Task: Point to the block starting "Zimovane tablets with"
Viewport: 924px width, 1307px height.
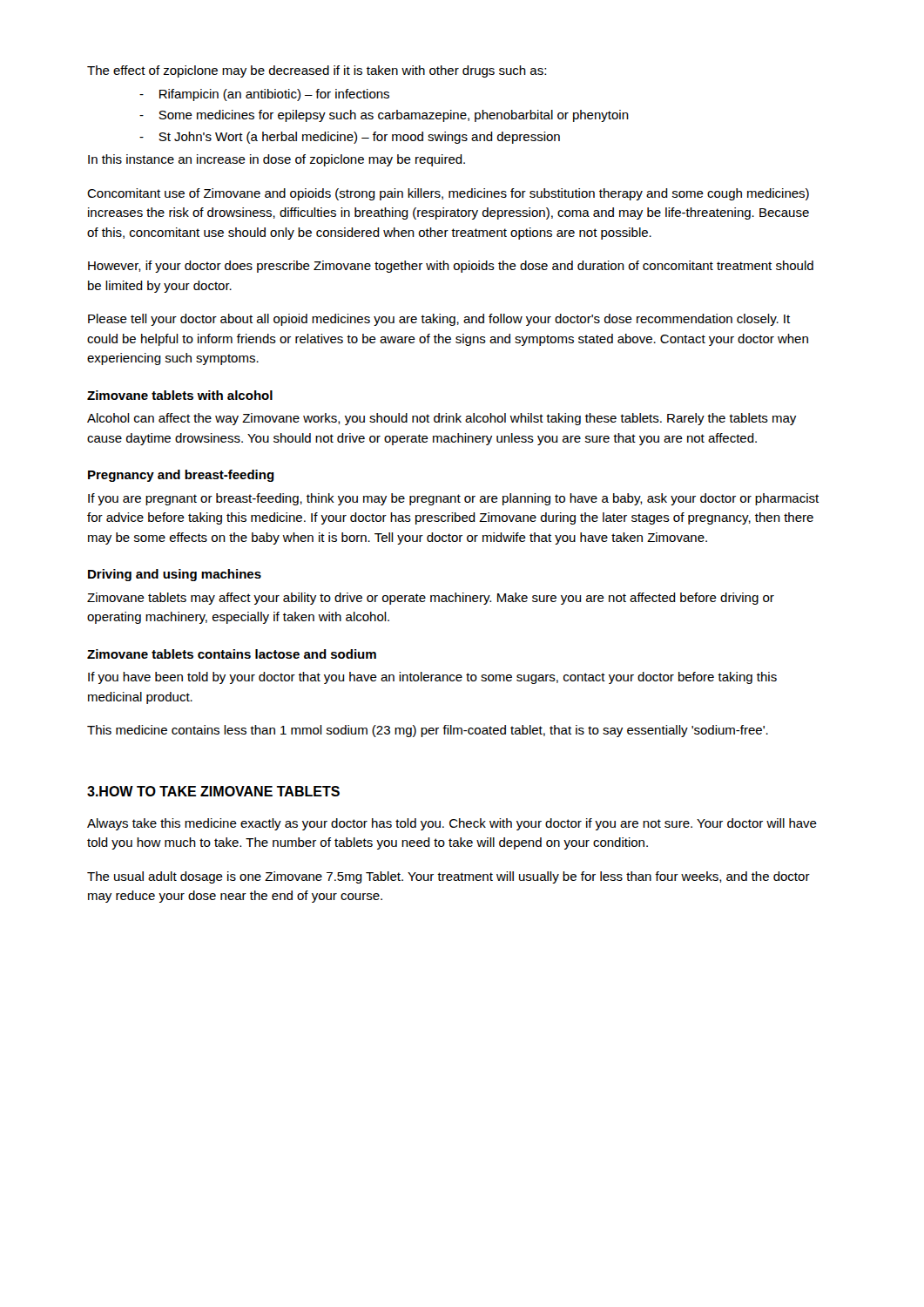Action: click(x=180, y=395)
